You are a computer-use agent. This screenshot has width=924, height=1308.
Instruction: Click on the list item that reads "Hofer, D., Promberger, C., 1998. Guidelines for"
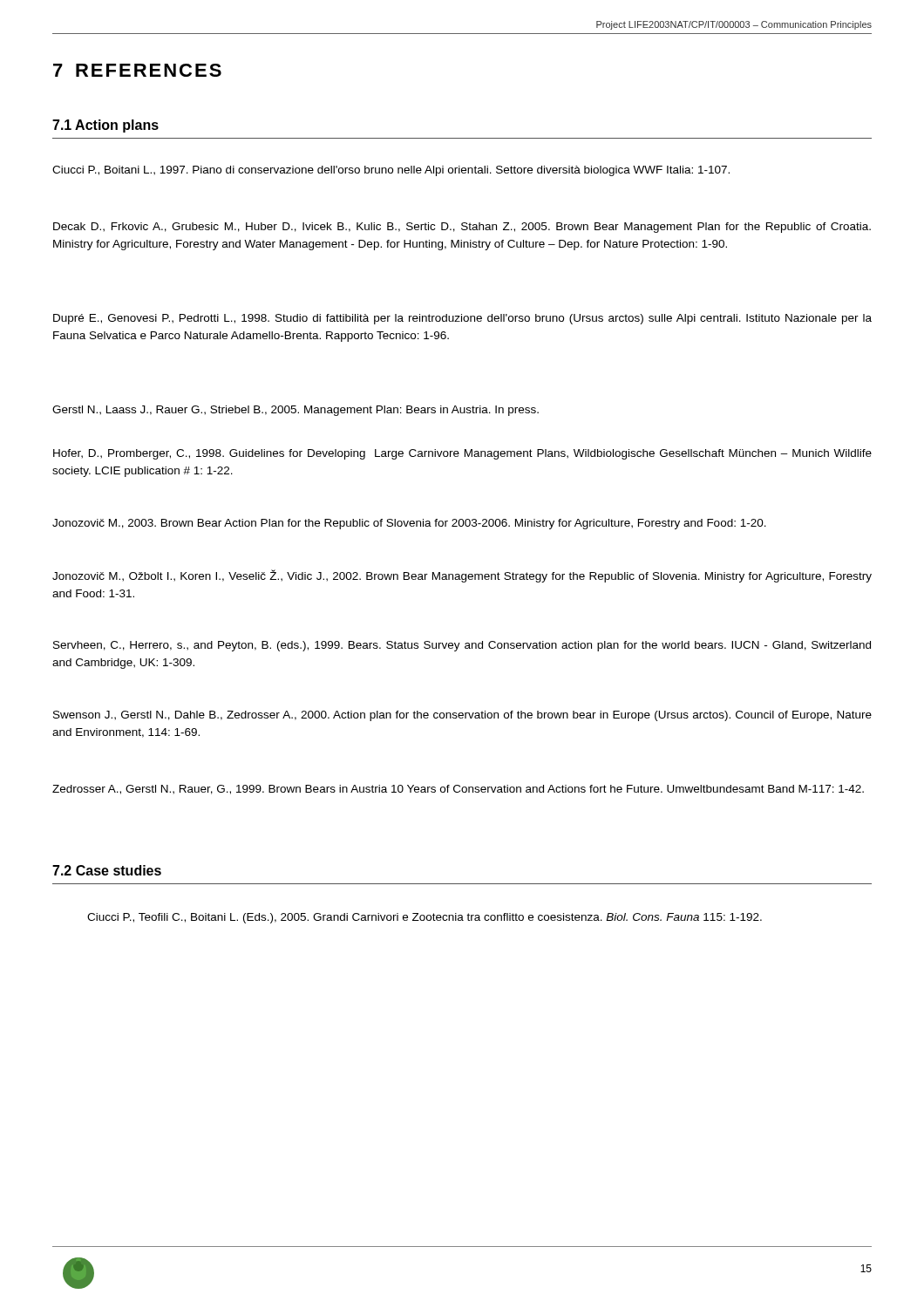462,462
